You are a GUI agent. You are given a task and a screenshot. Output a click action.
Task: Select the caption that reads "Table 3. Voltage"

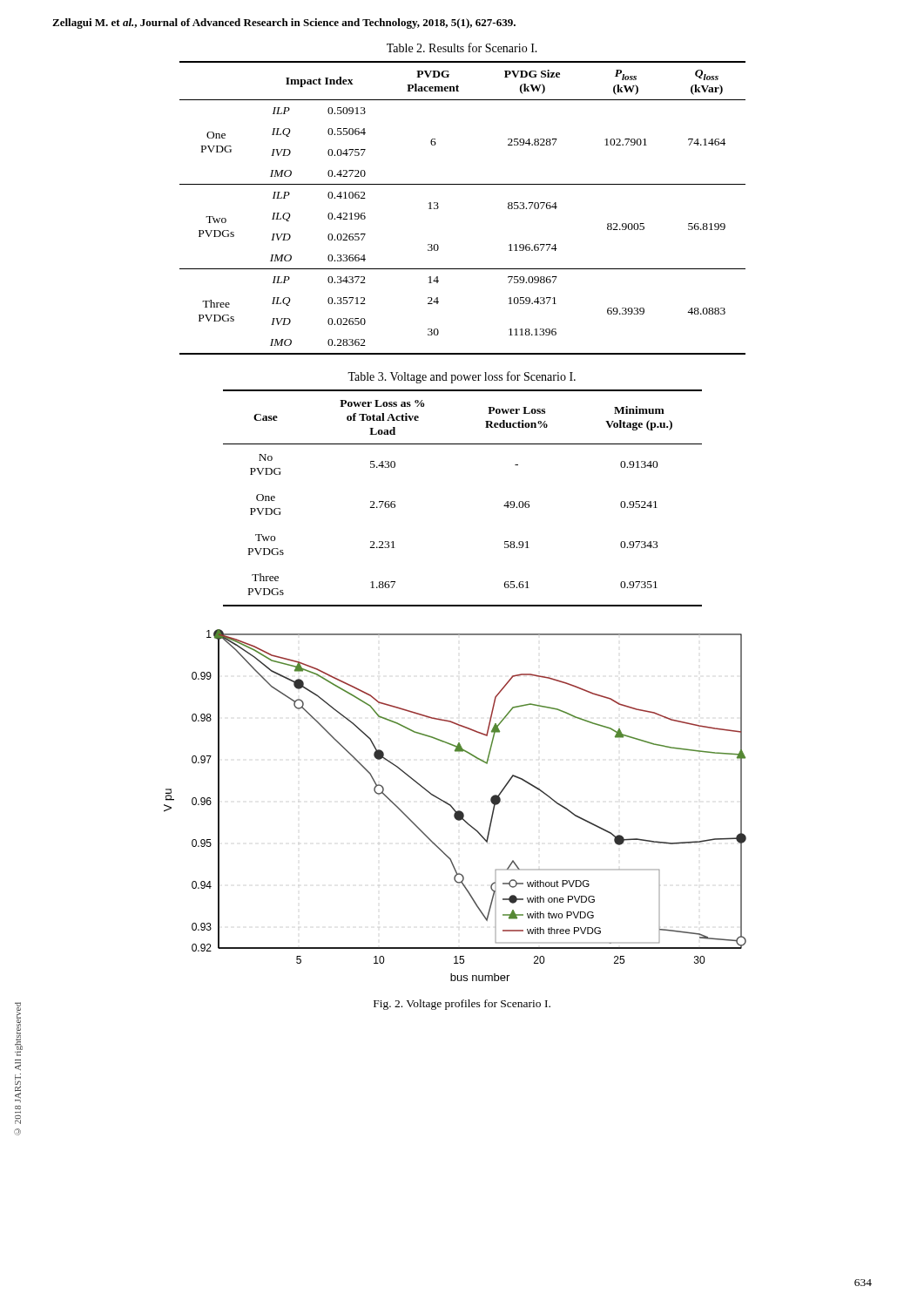462,377
